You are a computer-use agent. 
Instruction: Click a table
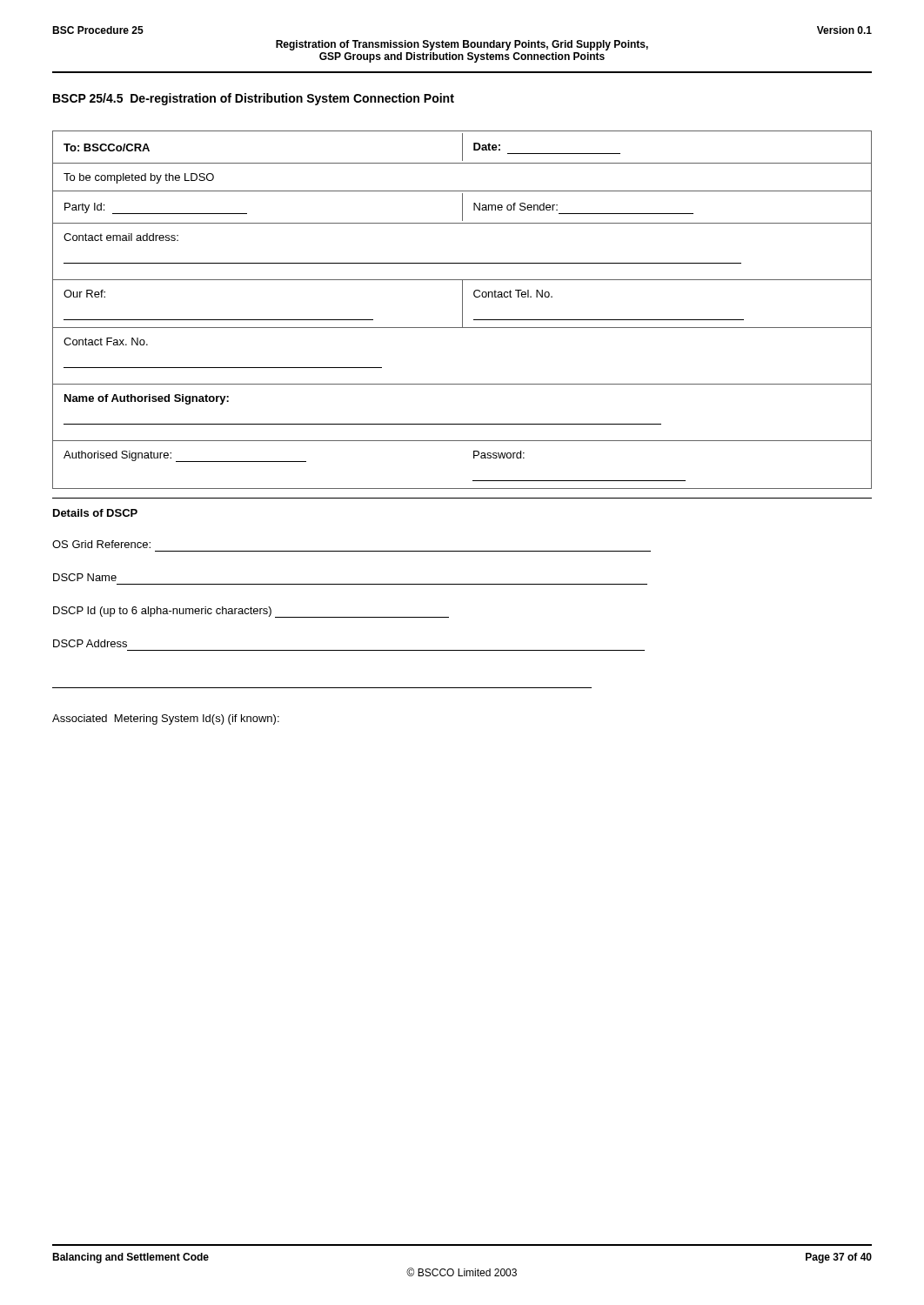(462, 310)
